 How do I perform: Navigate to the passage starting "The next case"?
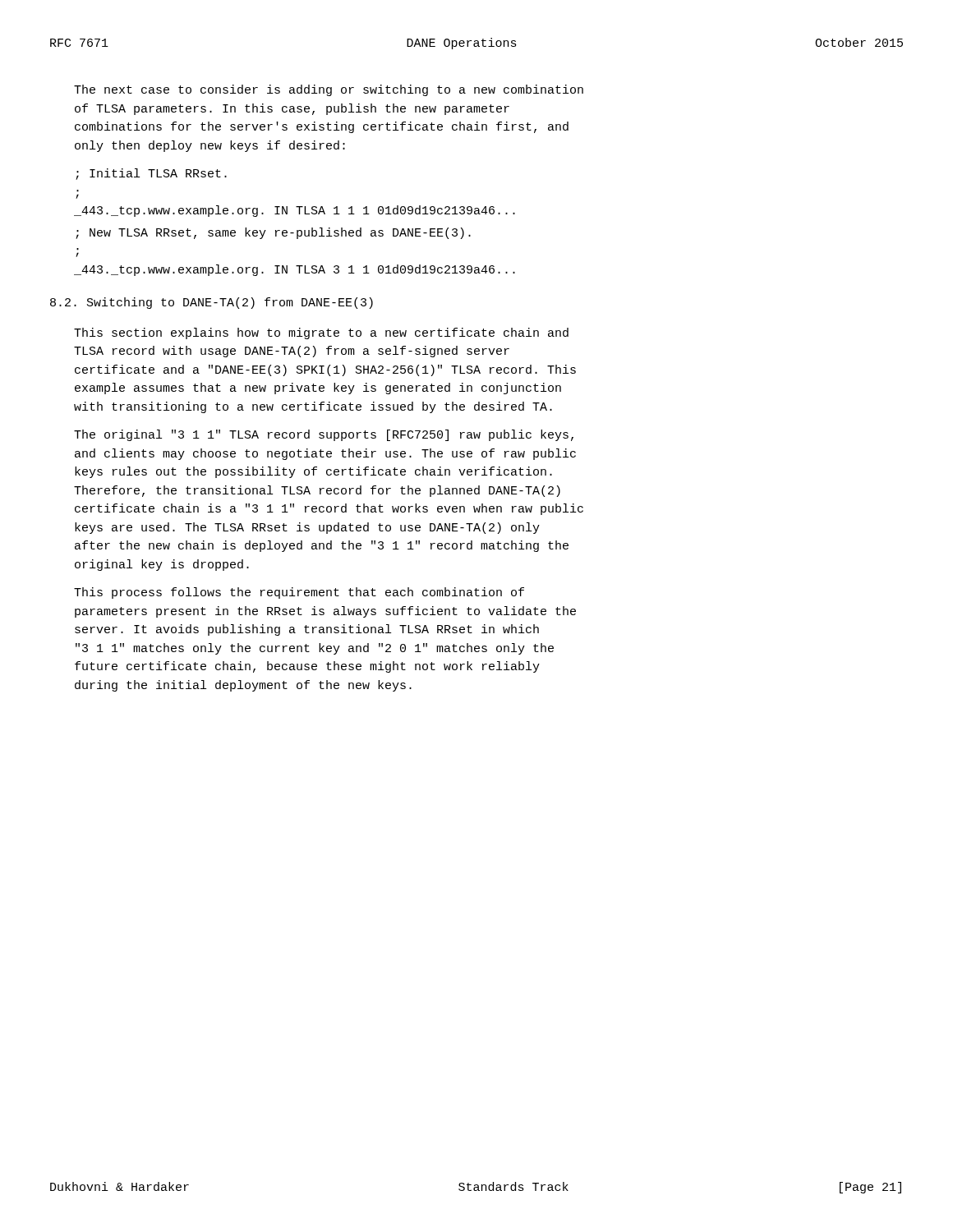(329, 118)
